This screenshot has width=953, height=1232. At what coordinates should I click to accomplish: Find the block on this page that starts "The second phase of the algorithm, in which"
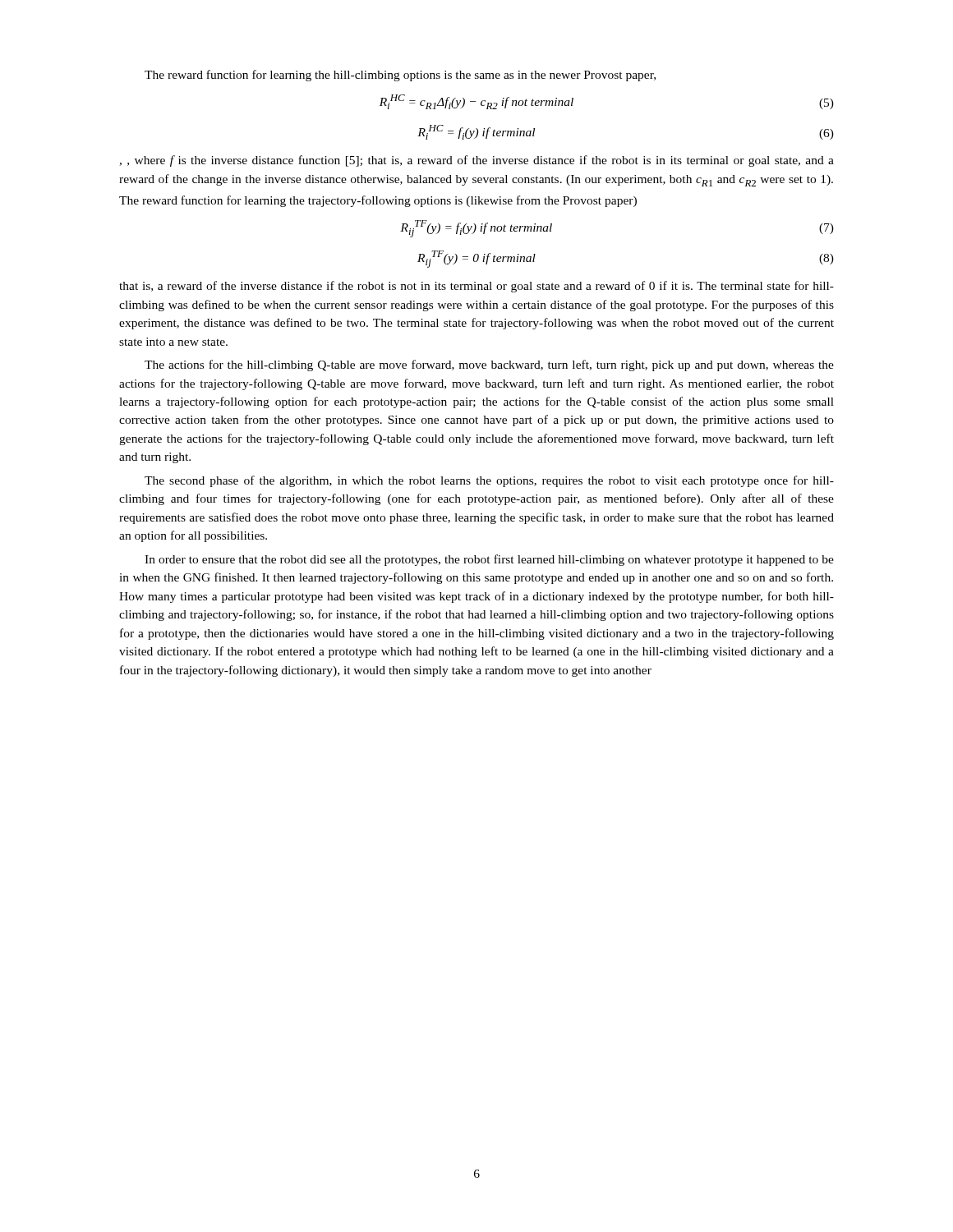[x=476, y=508]
